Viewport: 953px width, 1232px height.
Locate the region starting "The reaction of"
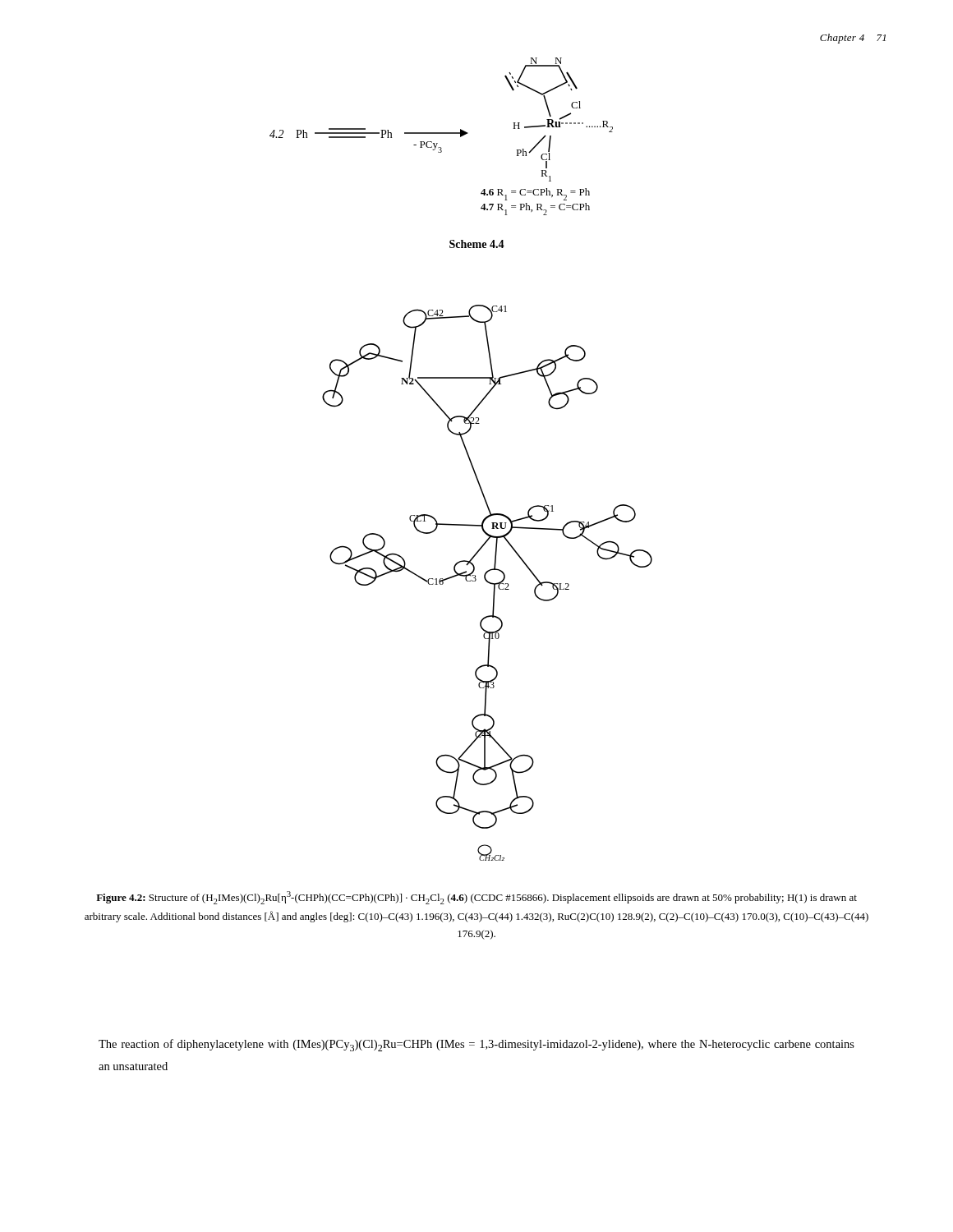point(476,1055)
